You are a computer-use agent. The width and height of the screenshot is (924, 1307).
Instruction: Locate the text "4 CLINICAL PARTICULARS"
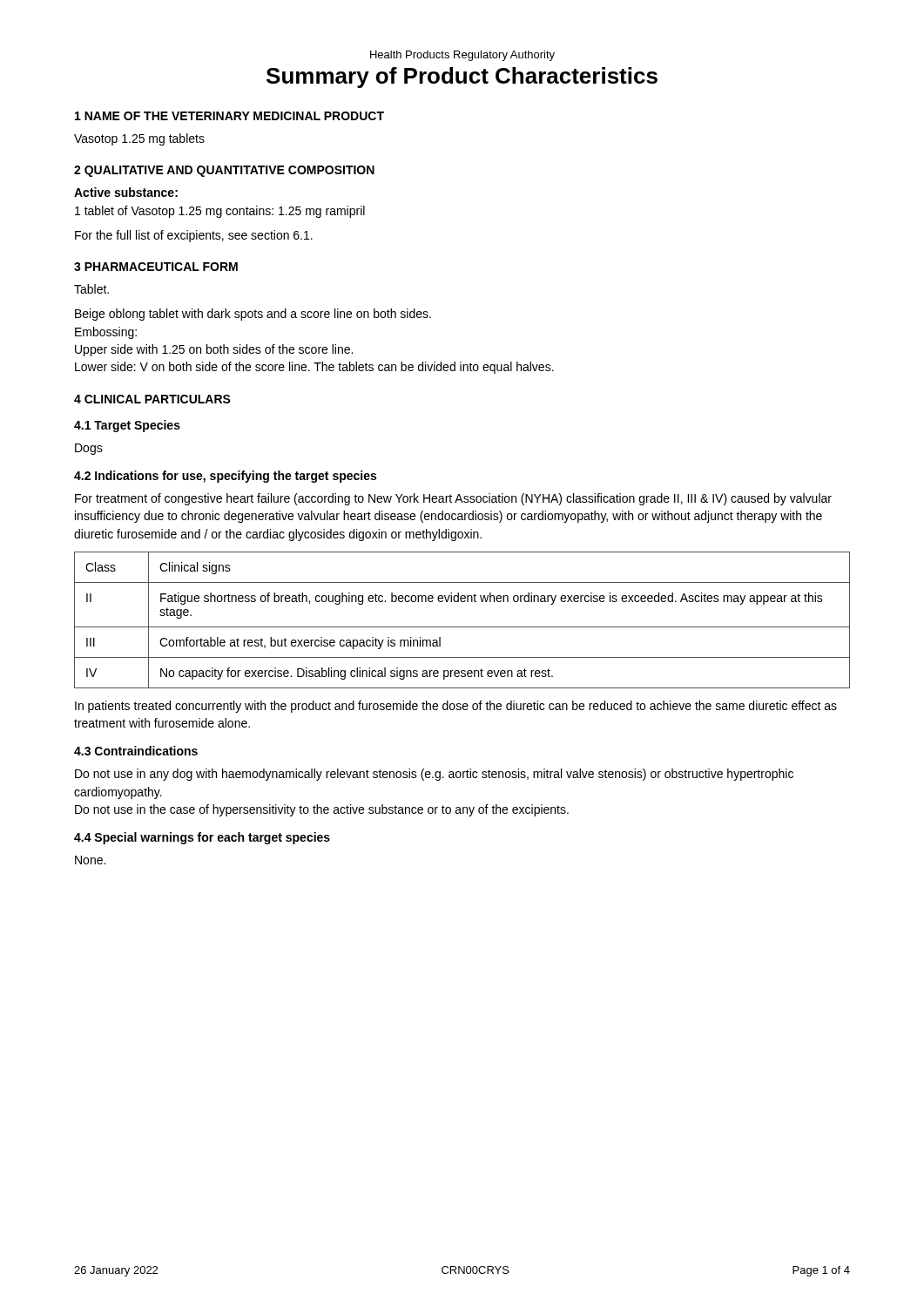pyautogui.click(x=152, y=399)
